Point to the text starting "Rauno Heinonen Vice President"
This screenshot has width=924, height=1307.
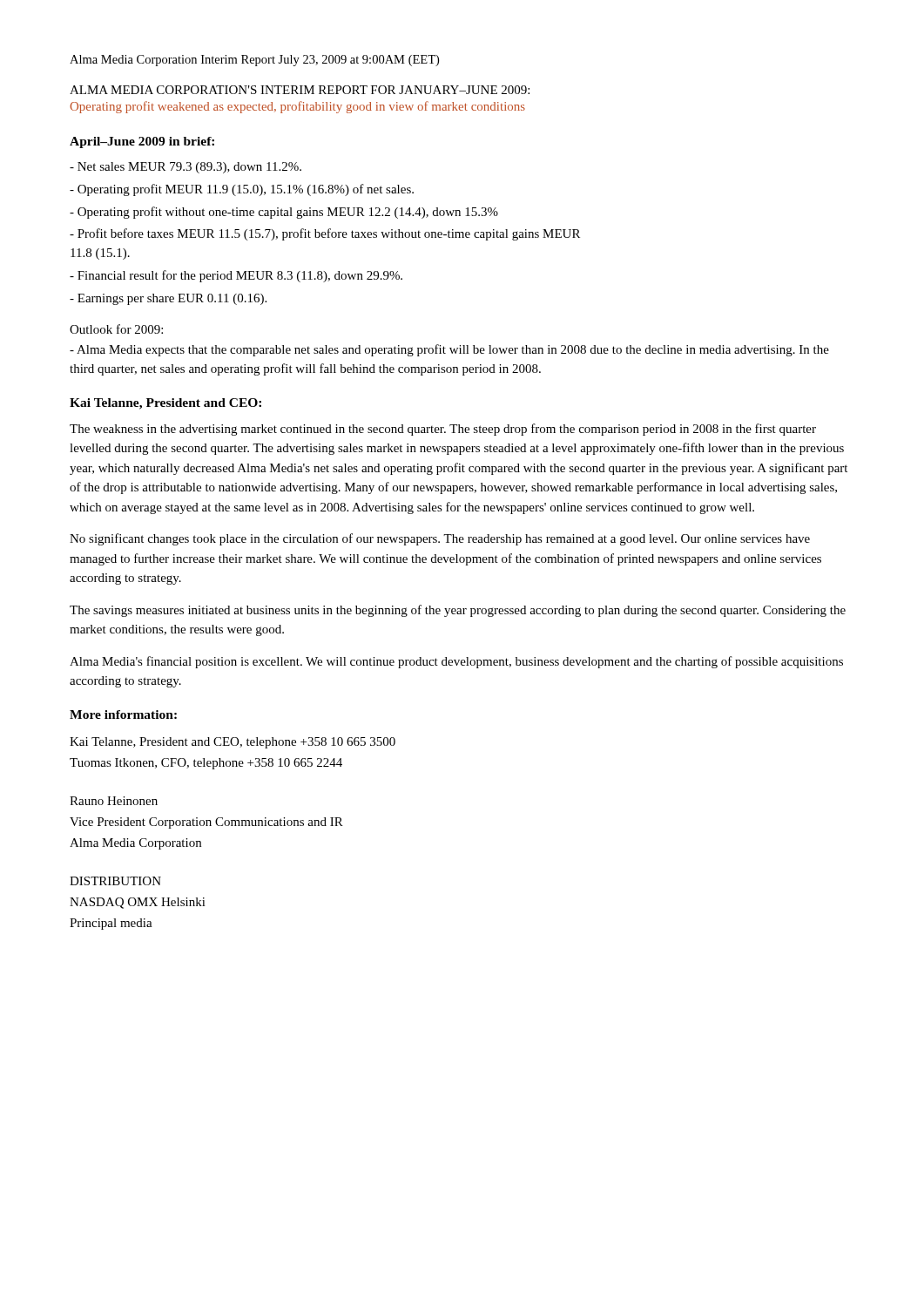click(x=206, y=821)
